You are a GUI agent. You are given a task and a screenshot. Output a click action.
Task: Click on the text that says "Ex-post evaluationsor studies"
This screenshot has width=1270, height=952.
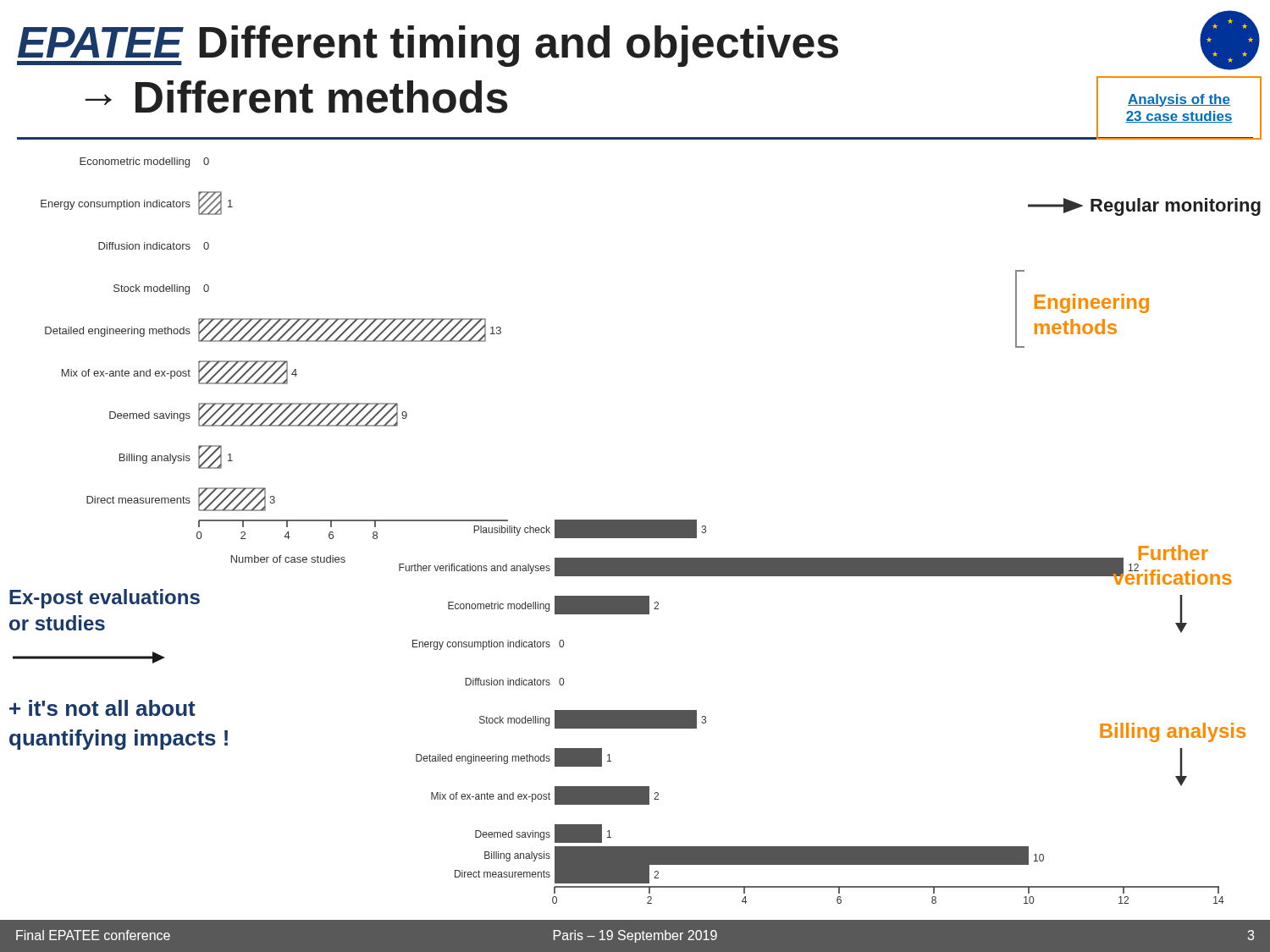pyautogui.click(x=105, y=599)
